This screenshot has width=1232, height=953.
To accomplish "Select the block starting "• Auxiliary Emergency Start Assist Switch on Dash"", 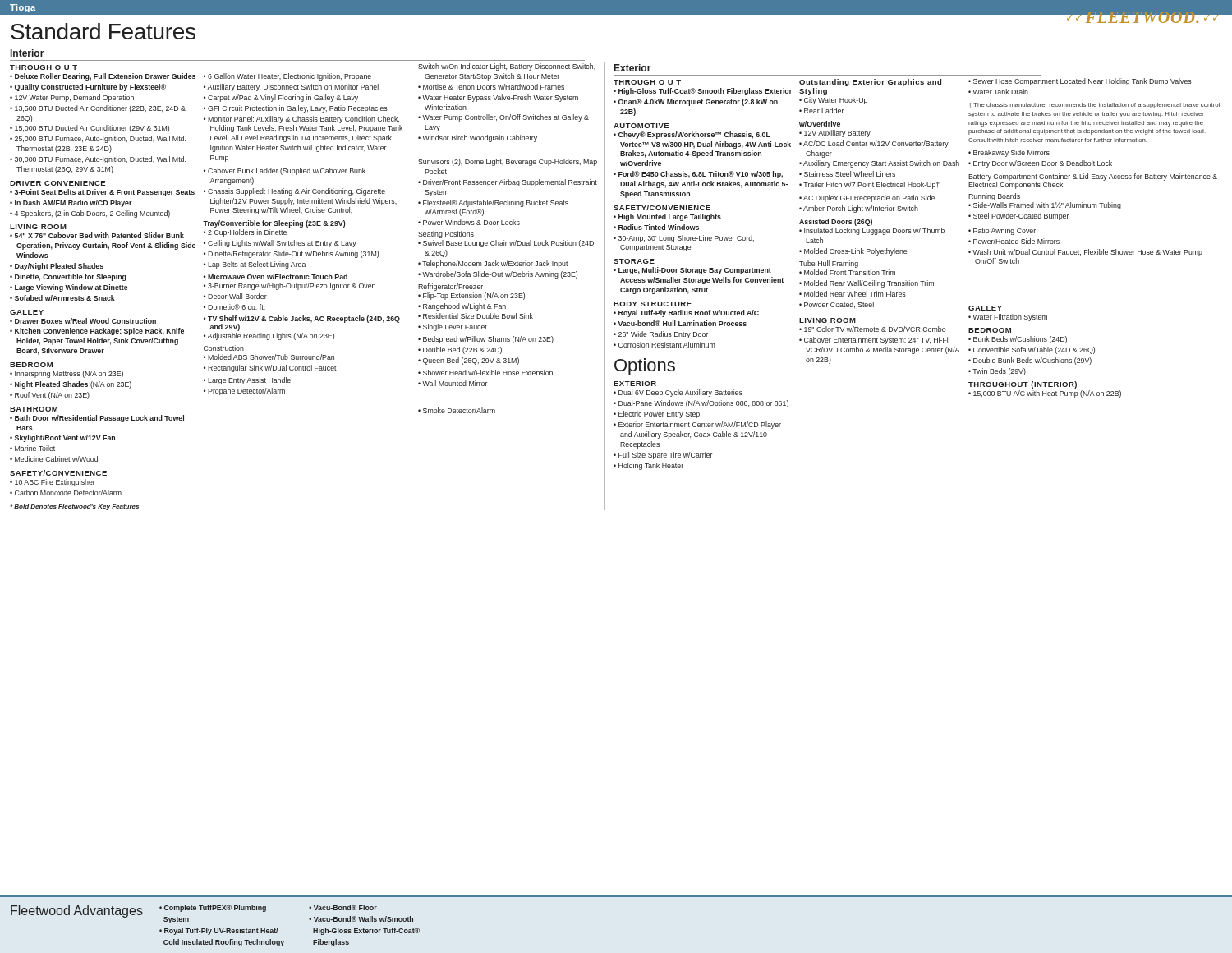I will click(x=879, y=164).
